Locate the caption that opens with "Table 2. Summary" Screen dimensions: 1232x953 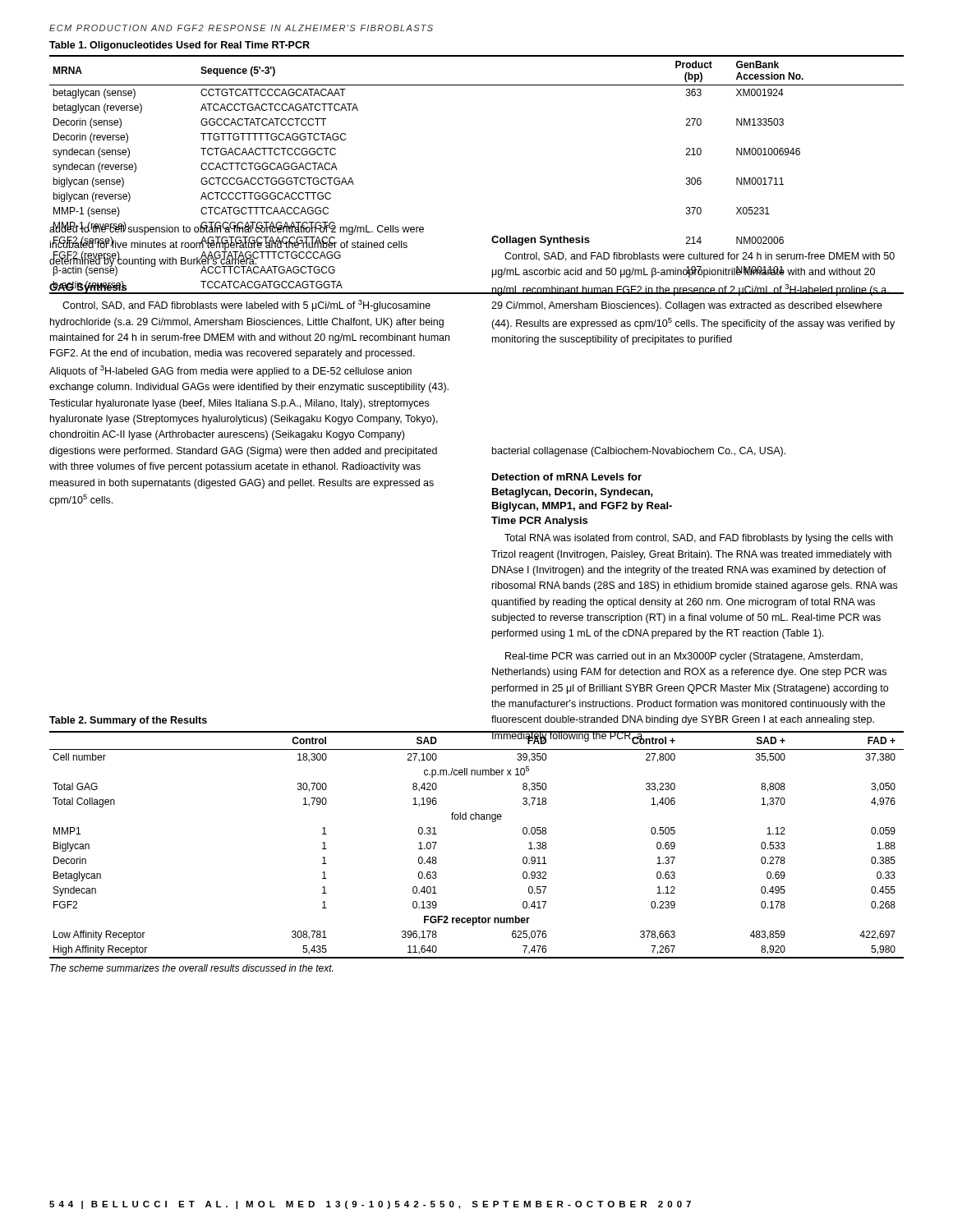[128, 720]
